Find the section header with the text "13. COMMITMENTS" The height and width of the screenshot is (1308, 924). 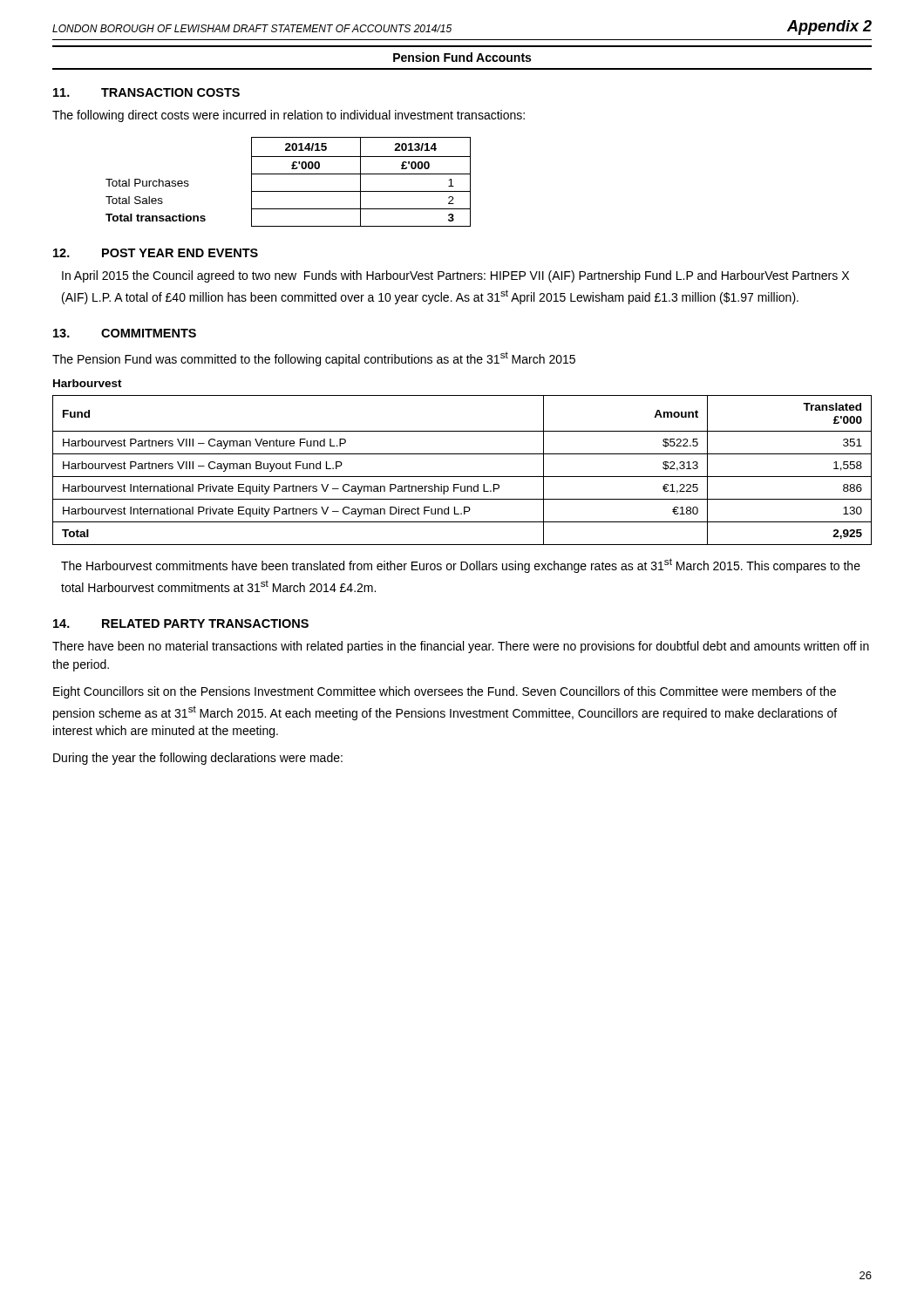[124, 333]
